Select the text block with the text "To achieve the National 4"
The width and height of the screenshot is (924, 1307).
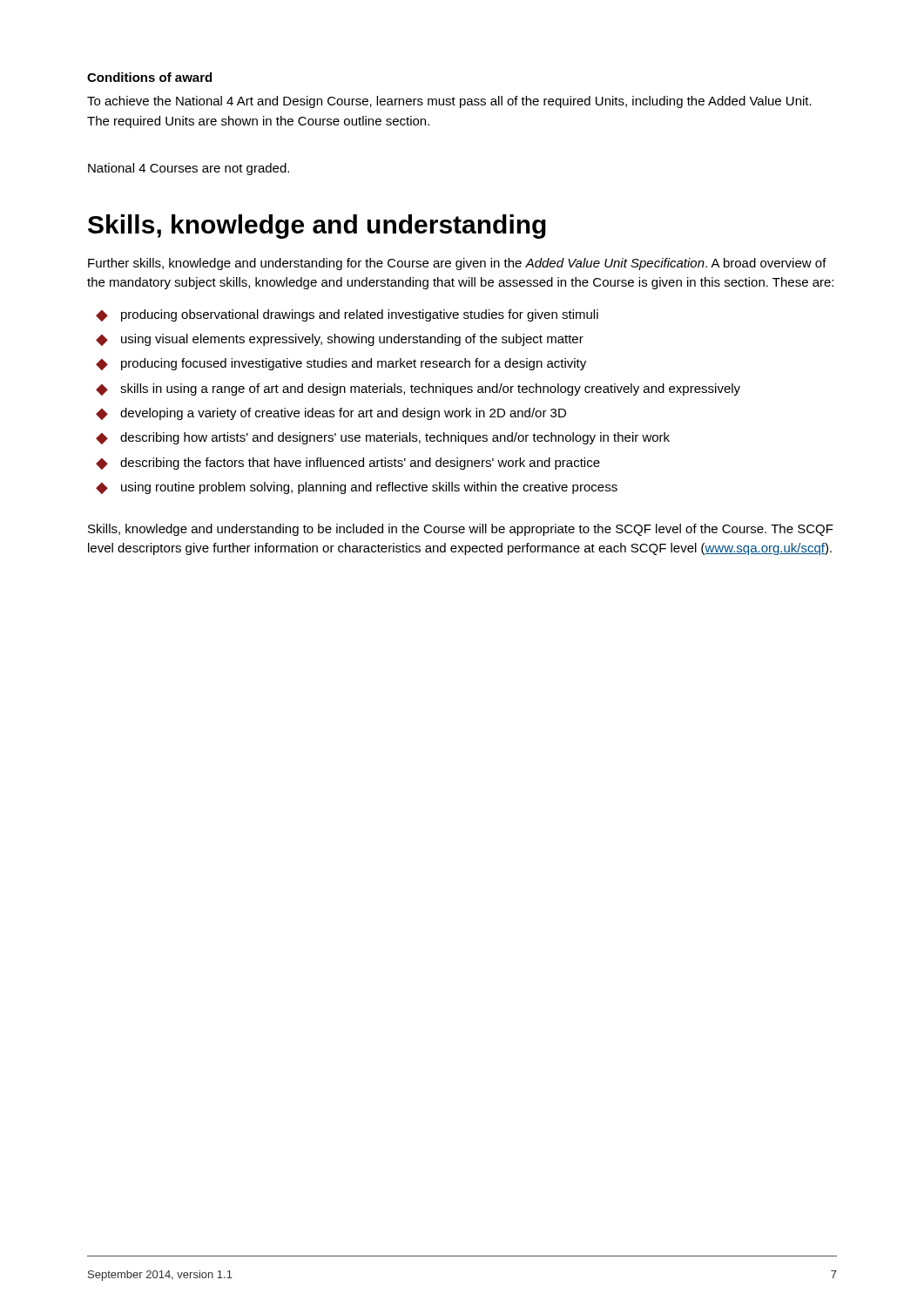[450, 110]
